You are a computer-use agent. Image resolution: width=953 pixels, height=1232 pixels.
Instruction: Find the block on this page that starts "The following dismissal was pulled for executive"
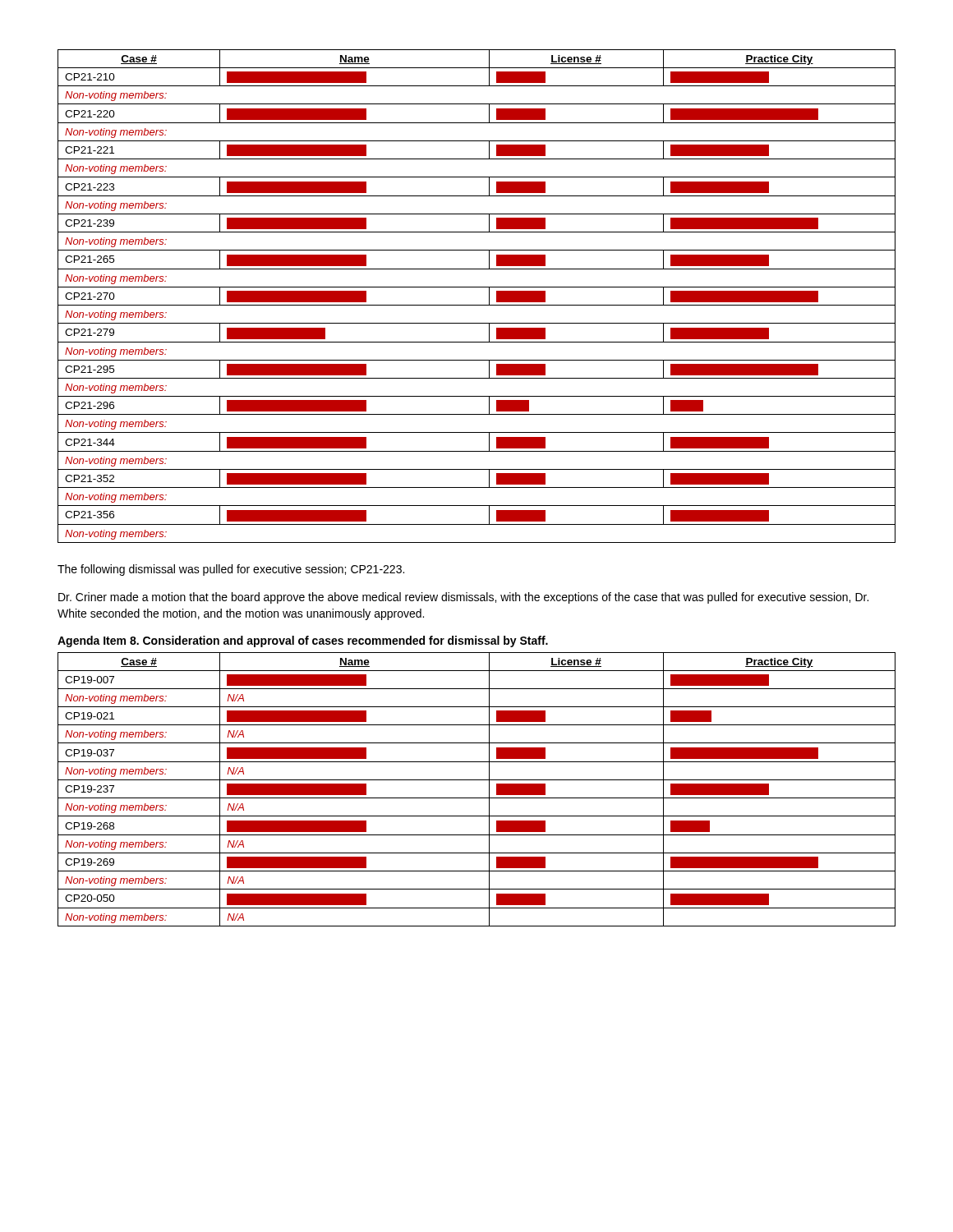231,569
